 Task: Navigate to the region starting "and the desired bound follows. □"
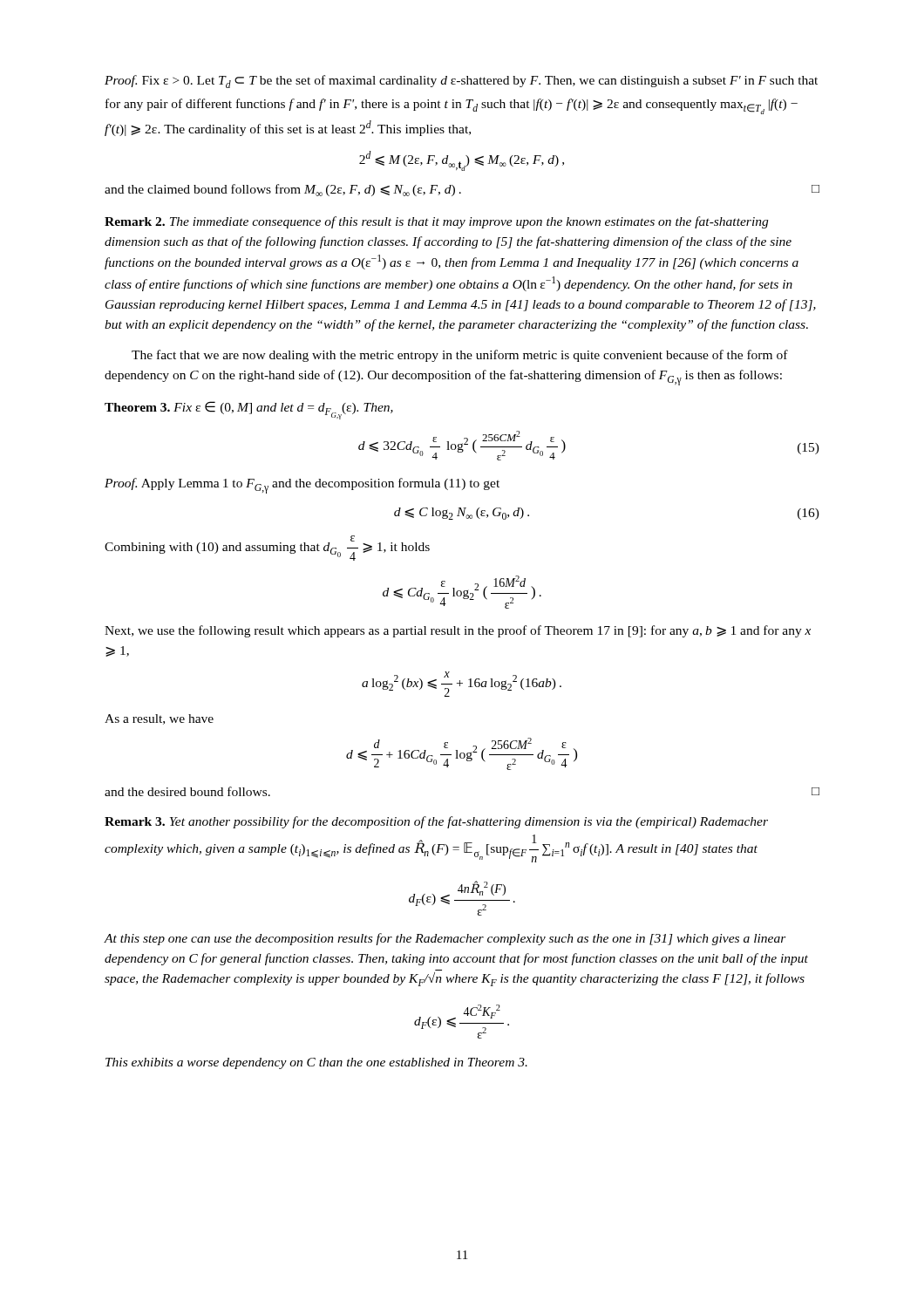tap(193, 790)
